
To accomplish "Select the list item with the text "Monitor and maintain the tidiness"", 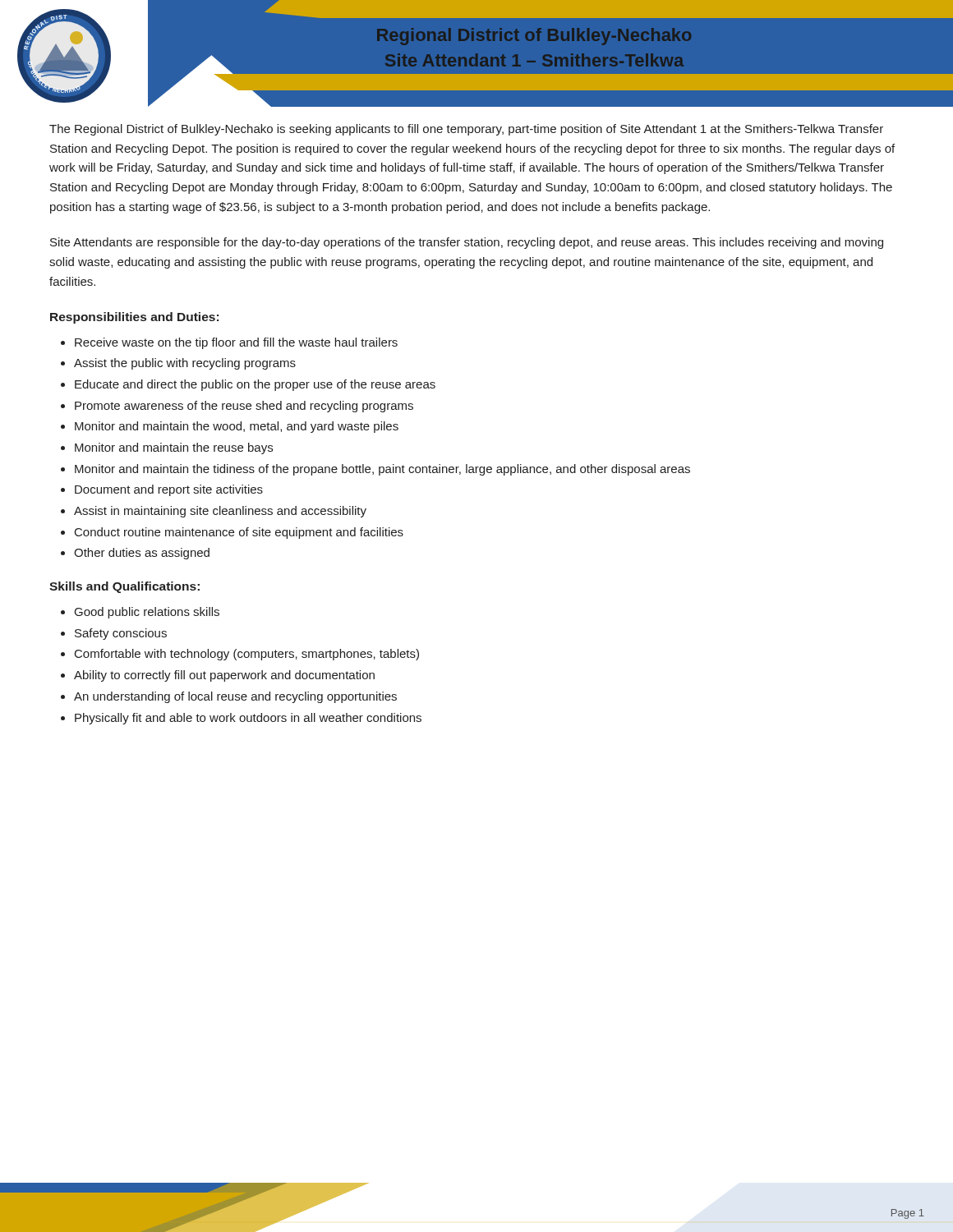I will click(x=382, y=468).
